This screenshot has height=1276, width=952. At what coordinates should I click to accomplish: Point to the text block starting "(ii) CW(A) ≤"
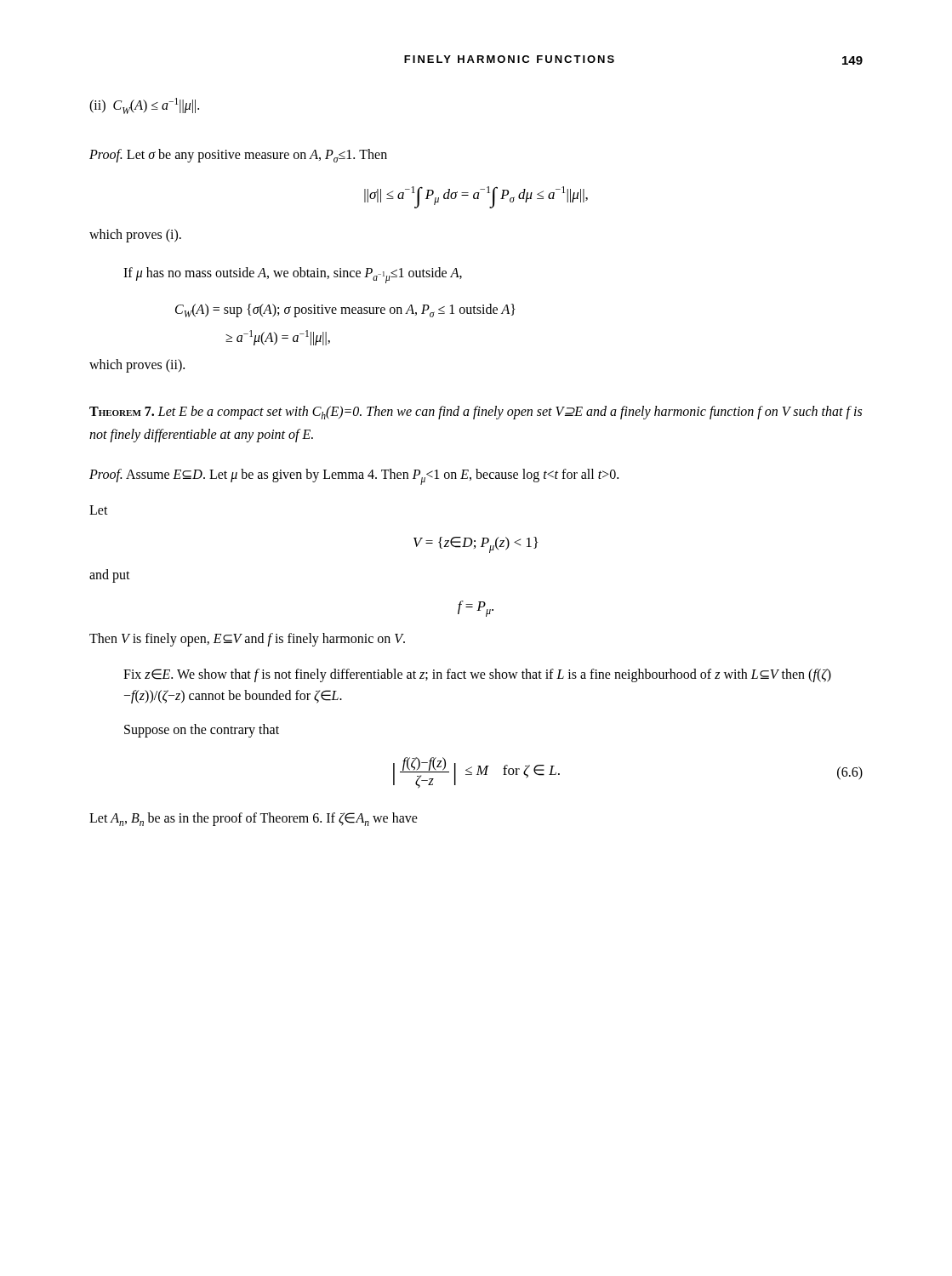(x=144, y=106)
